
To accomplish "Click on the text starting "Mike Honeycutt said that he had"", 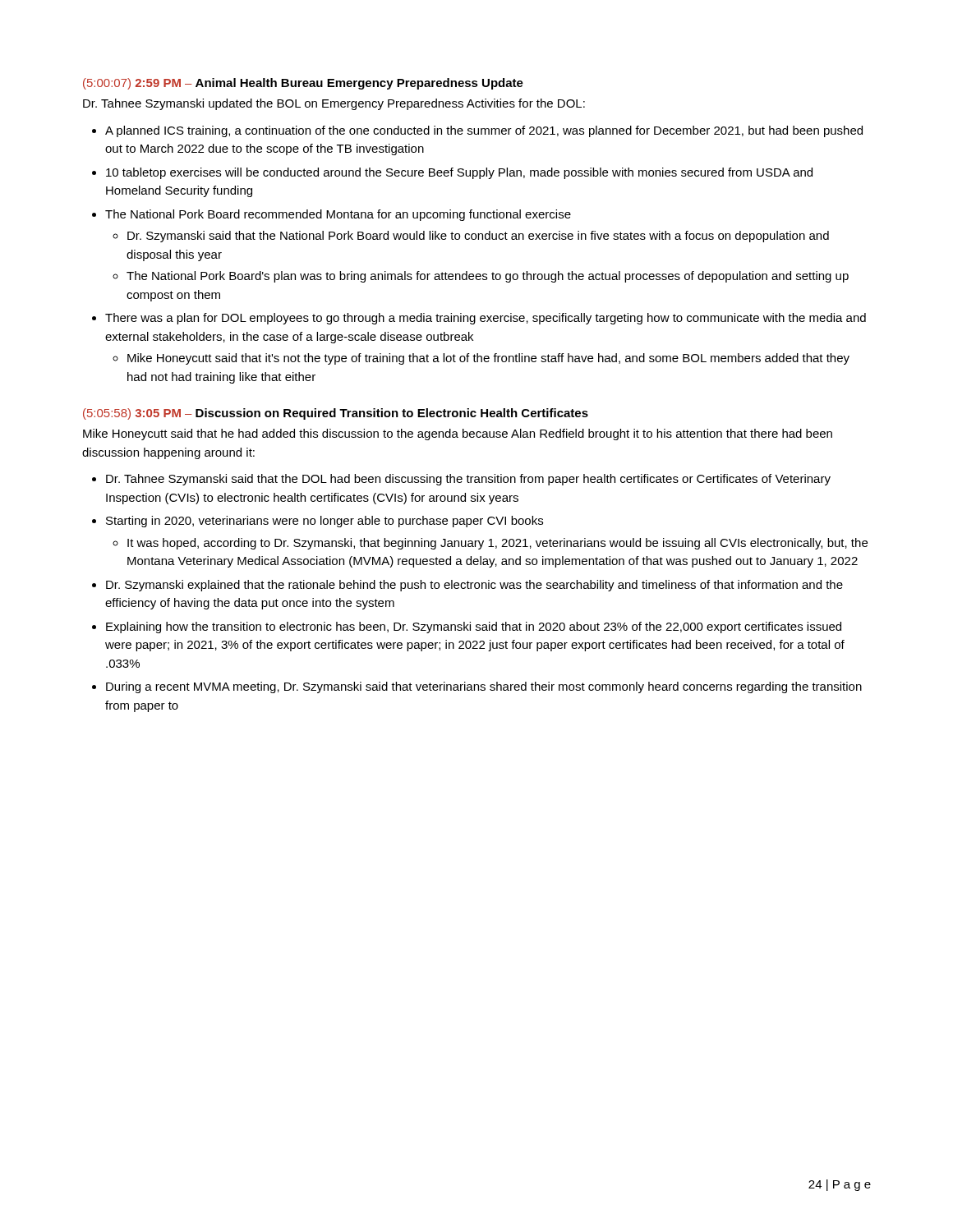I will [458, 442].
